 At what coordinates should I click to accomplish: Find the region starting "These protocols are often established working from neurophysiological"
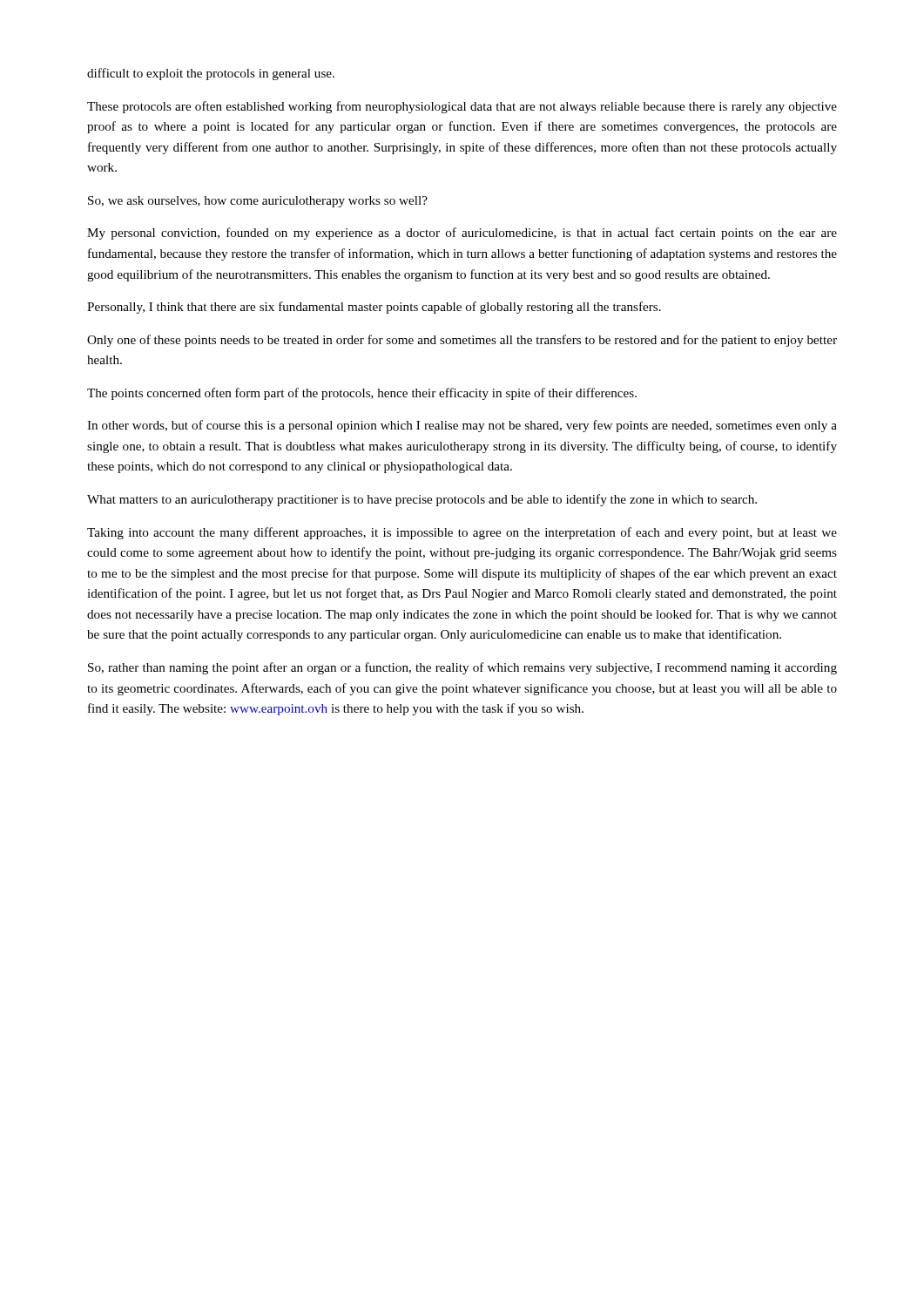point(462,136)
